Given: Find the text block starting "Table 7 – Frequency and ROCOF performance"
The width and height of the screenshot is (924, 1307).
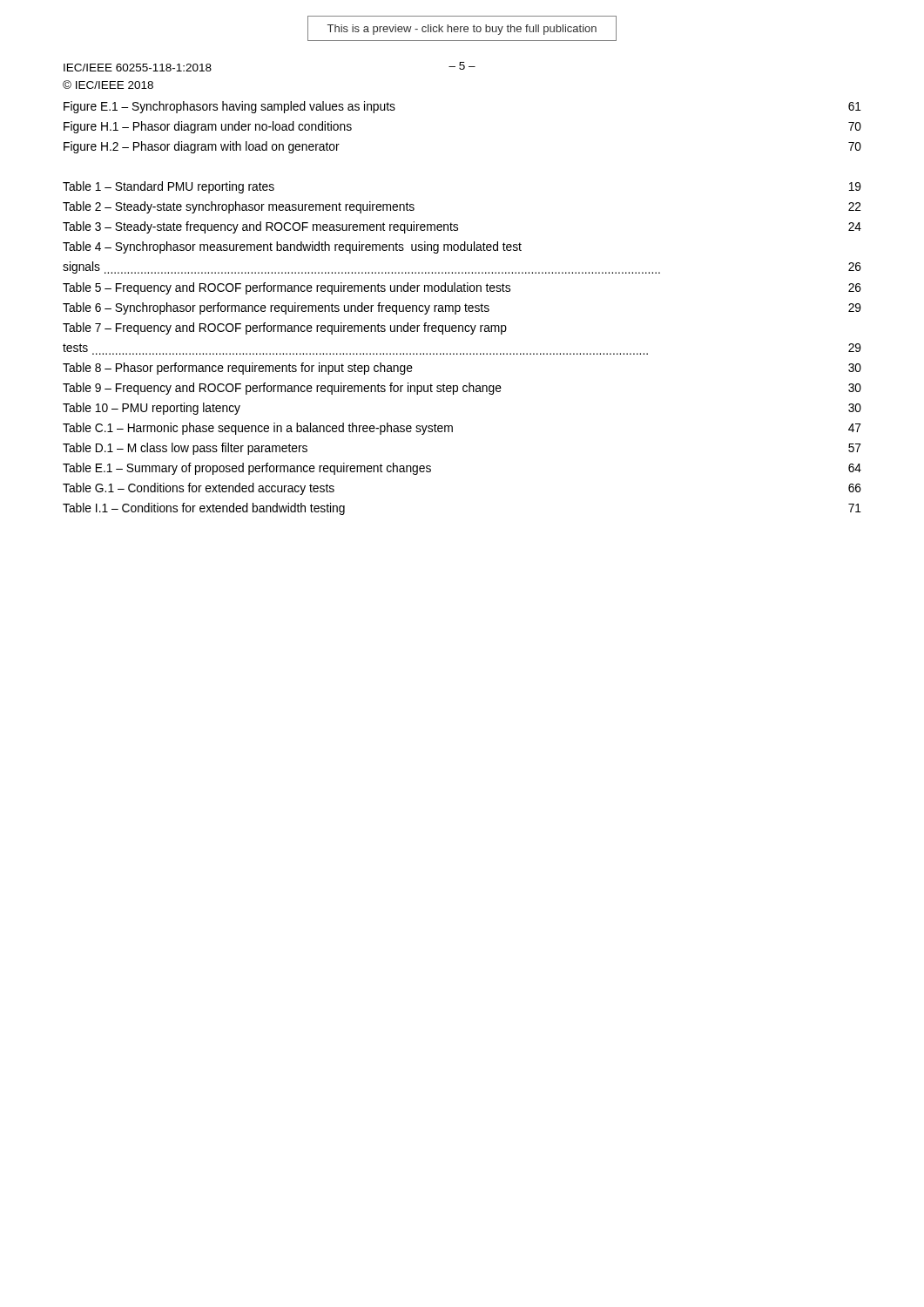Looking at the screenshot, I should point(462,339).
